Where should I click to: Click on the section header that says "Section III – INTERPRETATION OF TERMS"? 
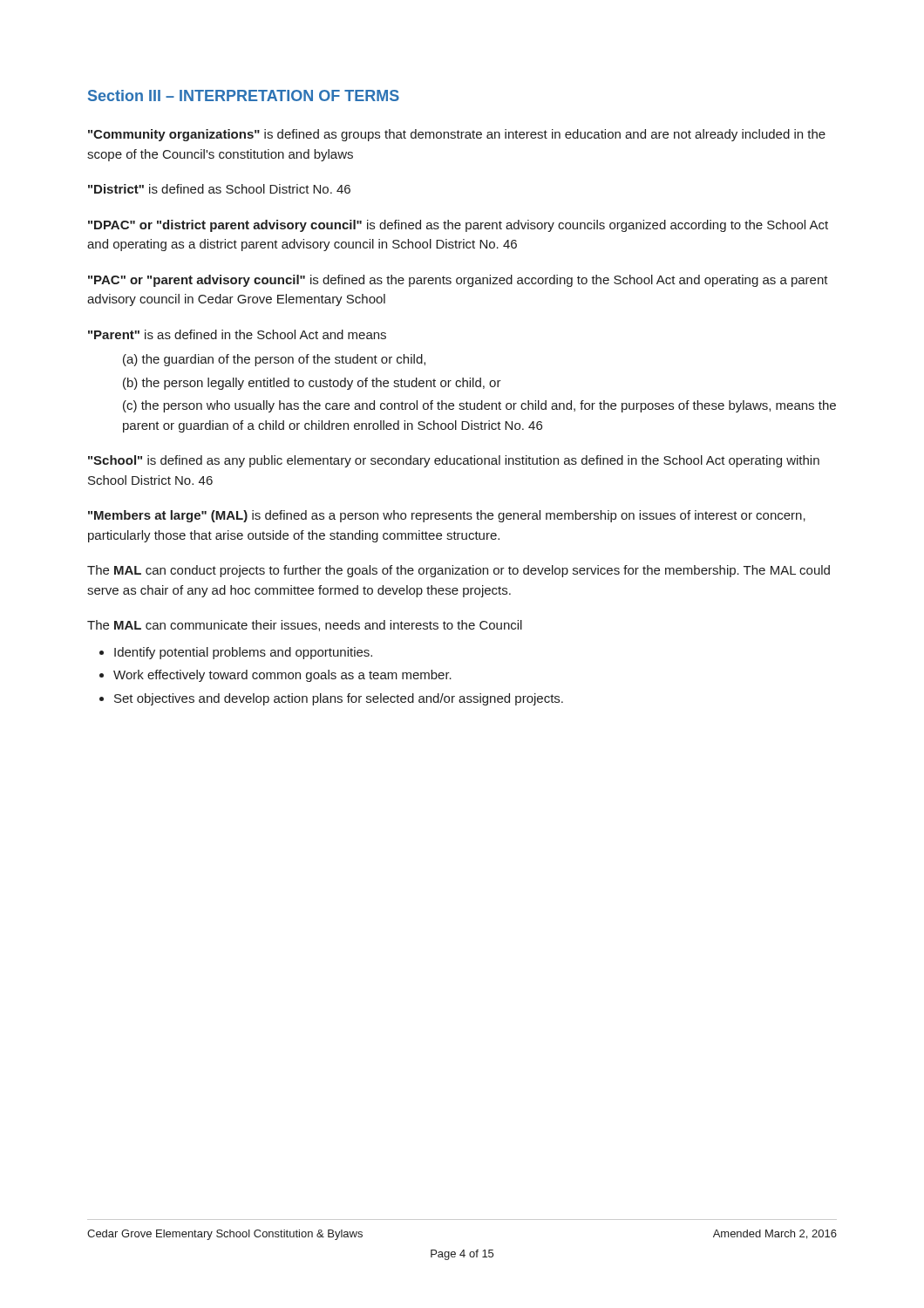click(243, 96)
